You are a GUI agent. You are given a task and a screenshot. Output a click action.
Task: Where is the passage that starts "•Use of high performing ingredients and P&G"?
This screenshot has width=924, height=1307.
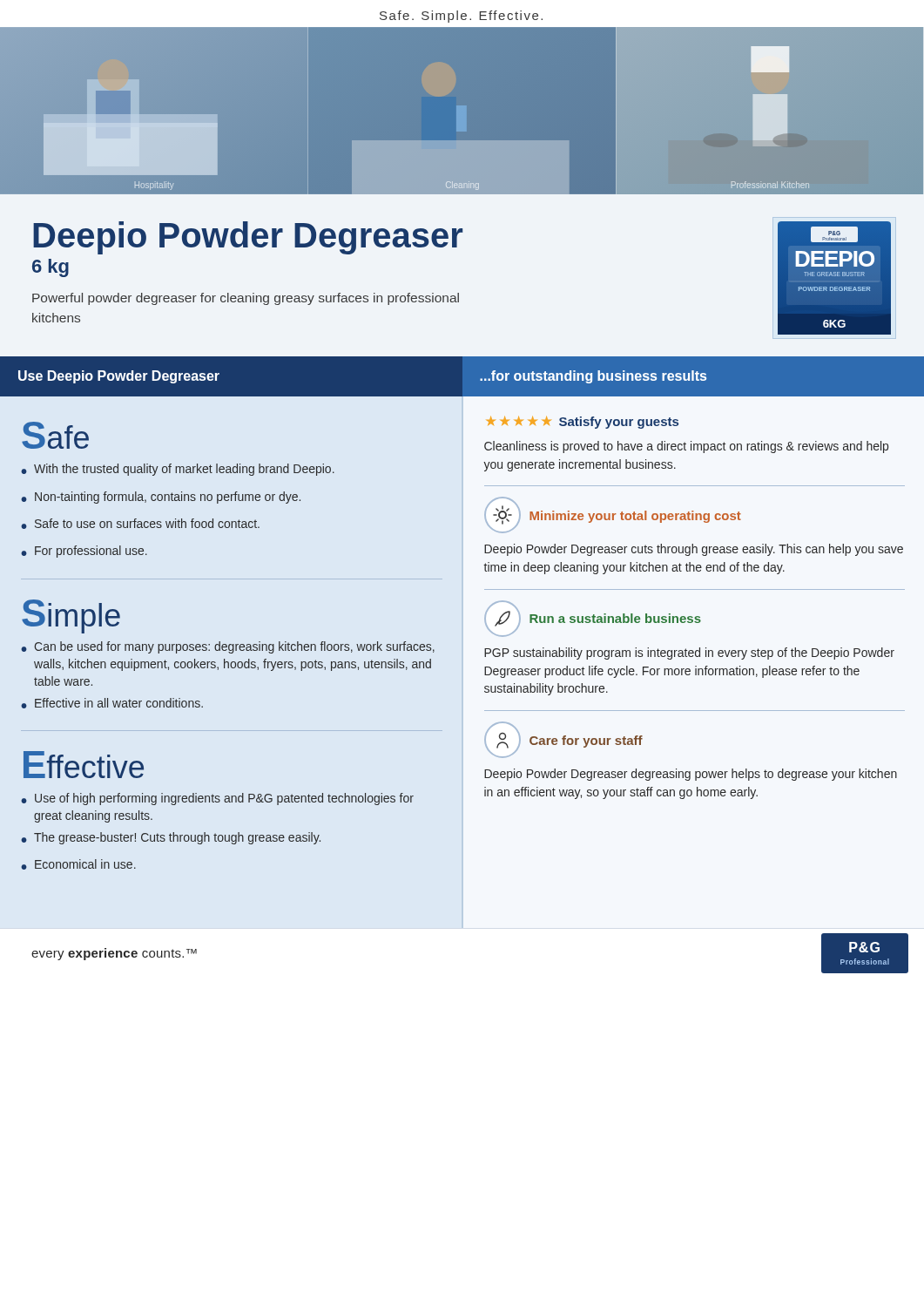point(217,806)
